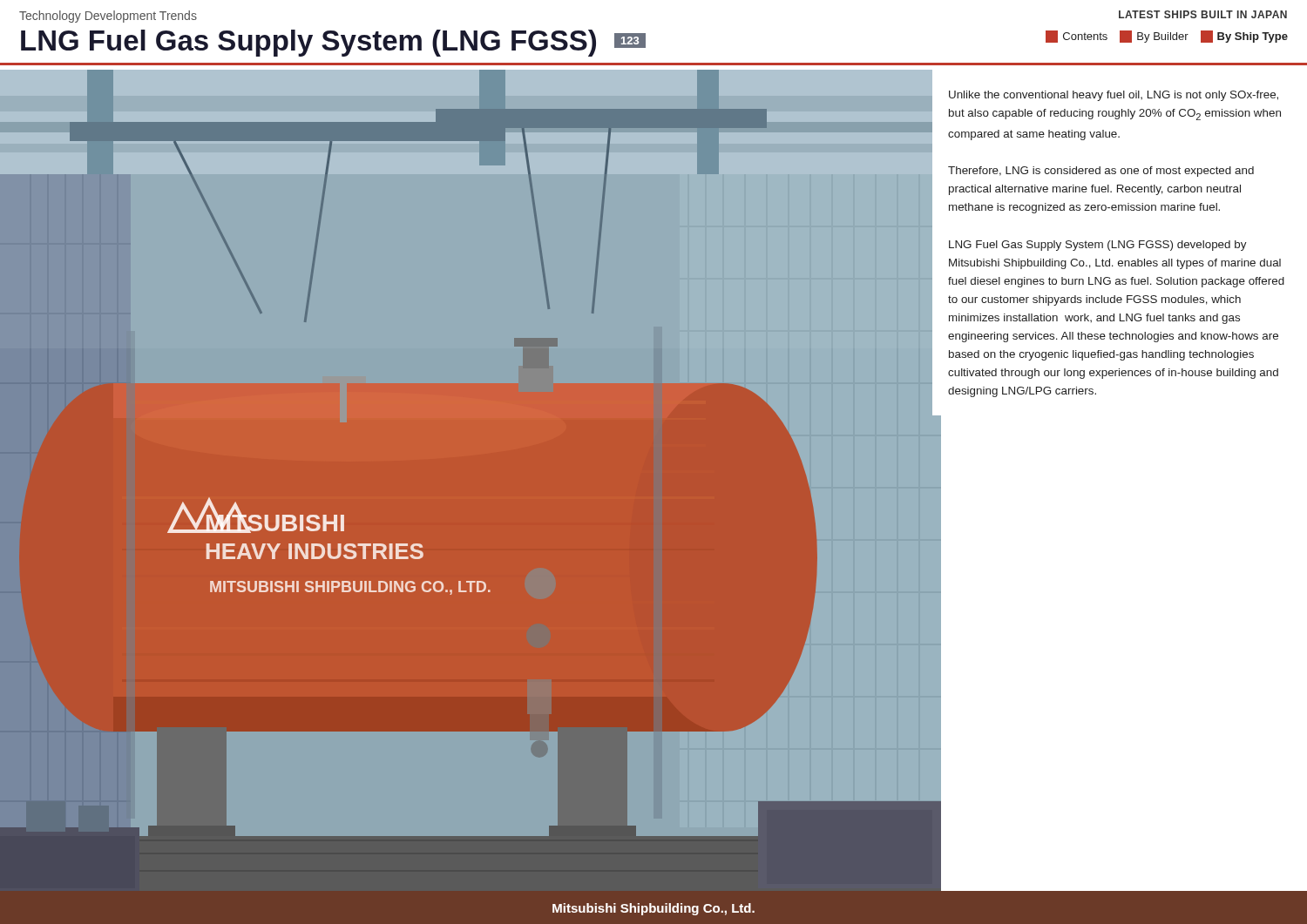Screen dimensions: 924x1307
Task: Locate the region starting "LNG Fuel Gas Supply"
Action: point(332,41)
